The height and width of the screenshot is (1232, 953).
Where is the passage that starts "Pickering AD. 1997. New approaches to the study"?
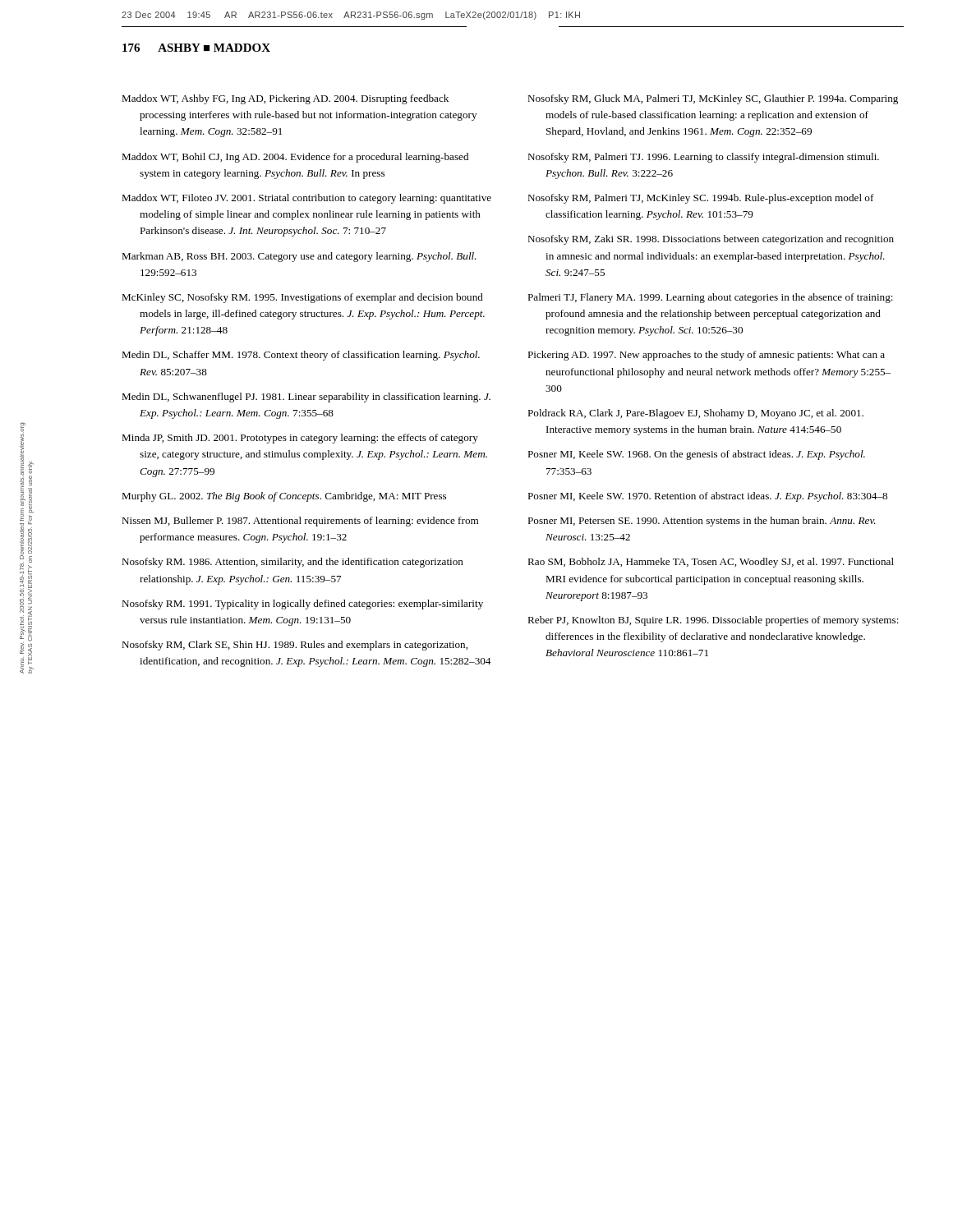(709, 371)
